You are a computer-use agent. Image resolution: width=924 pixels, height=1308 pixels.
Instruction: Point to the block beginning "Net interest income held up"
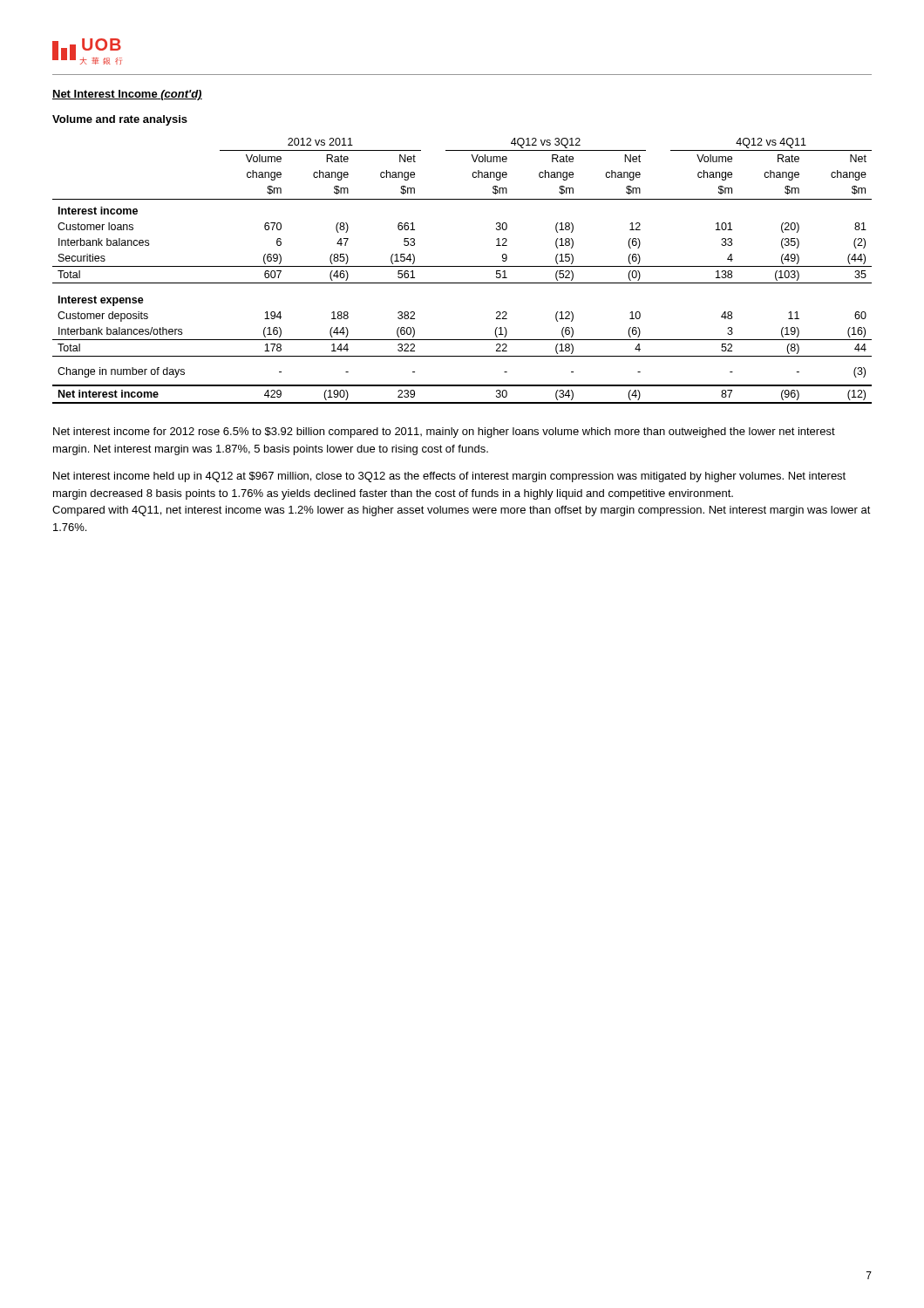pyautogui.click(x=461, y=501)
